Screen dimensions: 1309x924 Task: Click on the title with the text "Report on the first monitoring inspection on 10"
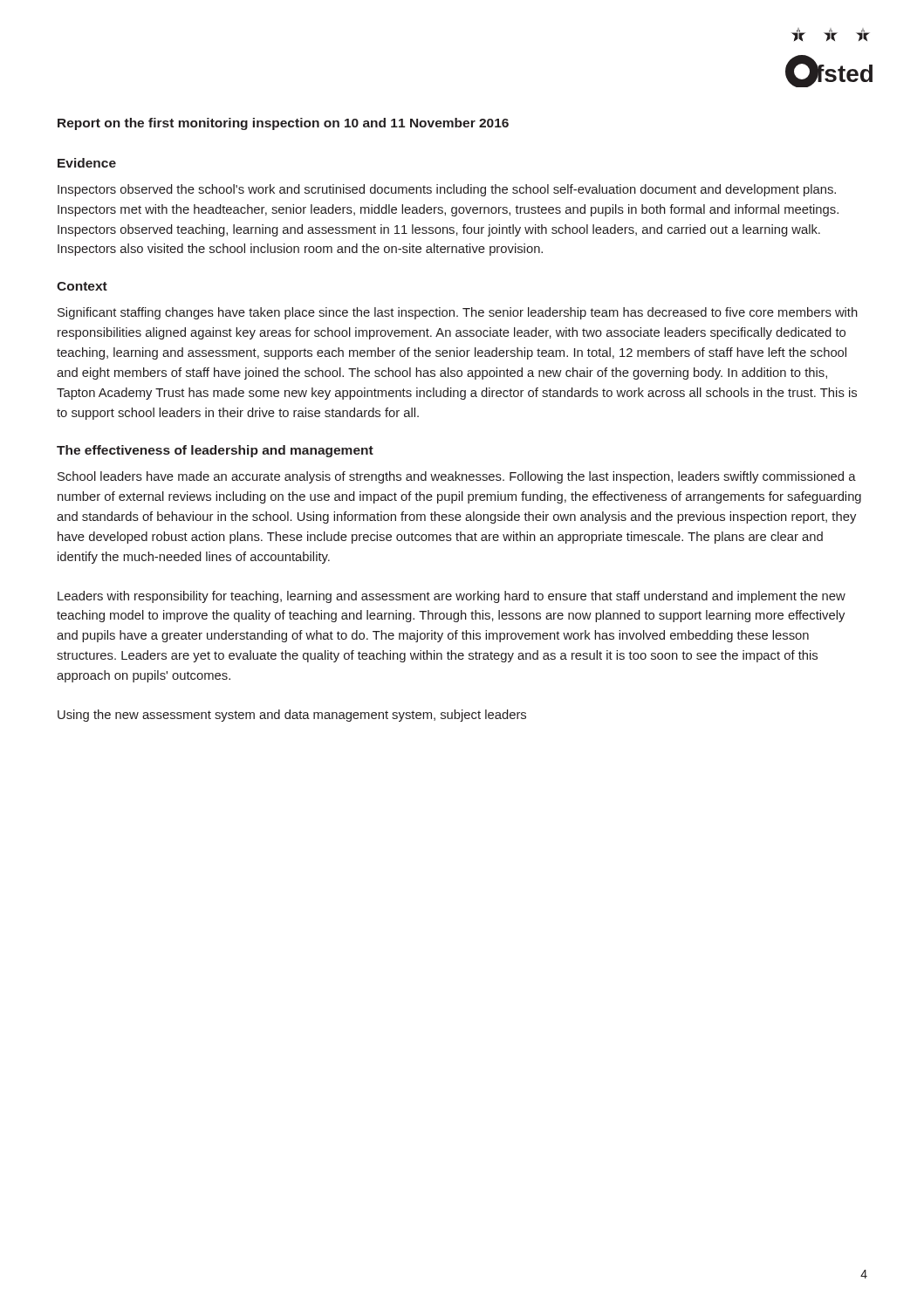click(x=462, y=123)
